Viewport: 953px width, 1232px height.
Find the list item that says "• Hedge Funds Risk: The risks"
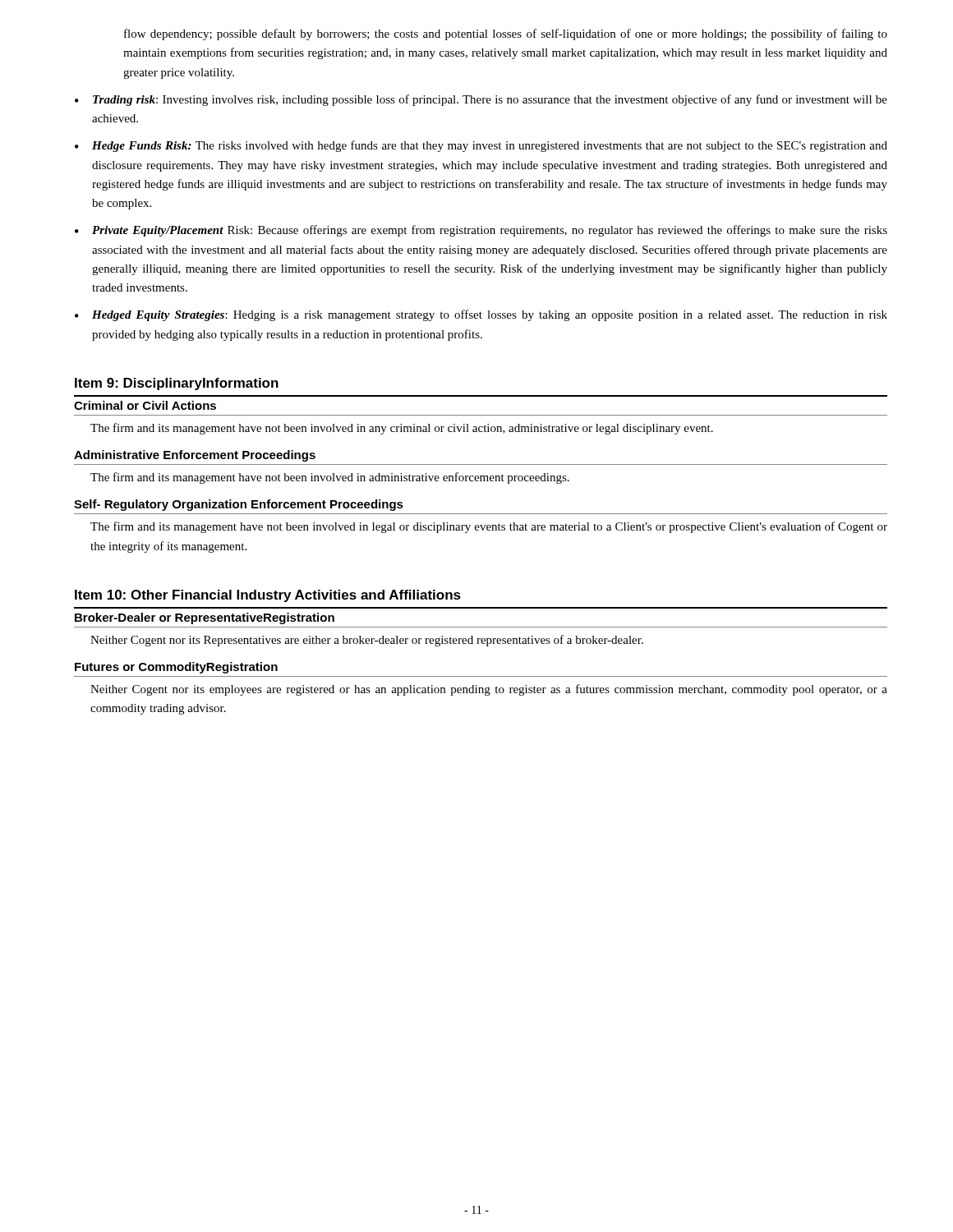coord(481,175)
